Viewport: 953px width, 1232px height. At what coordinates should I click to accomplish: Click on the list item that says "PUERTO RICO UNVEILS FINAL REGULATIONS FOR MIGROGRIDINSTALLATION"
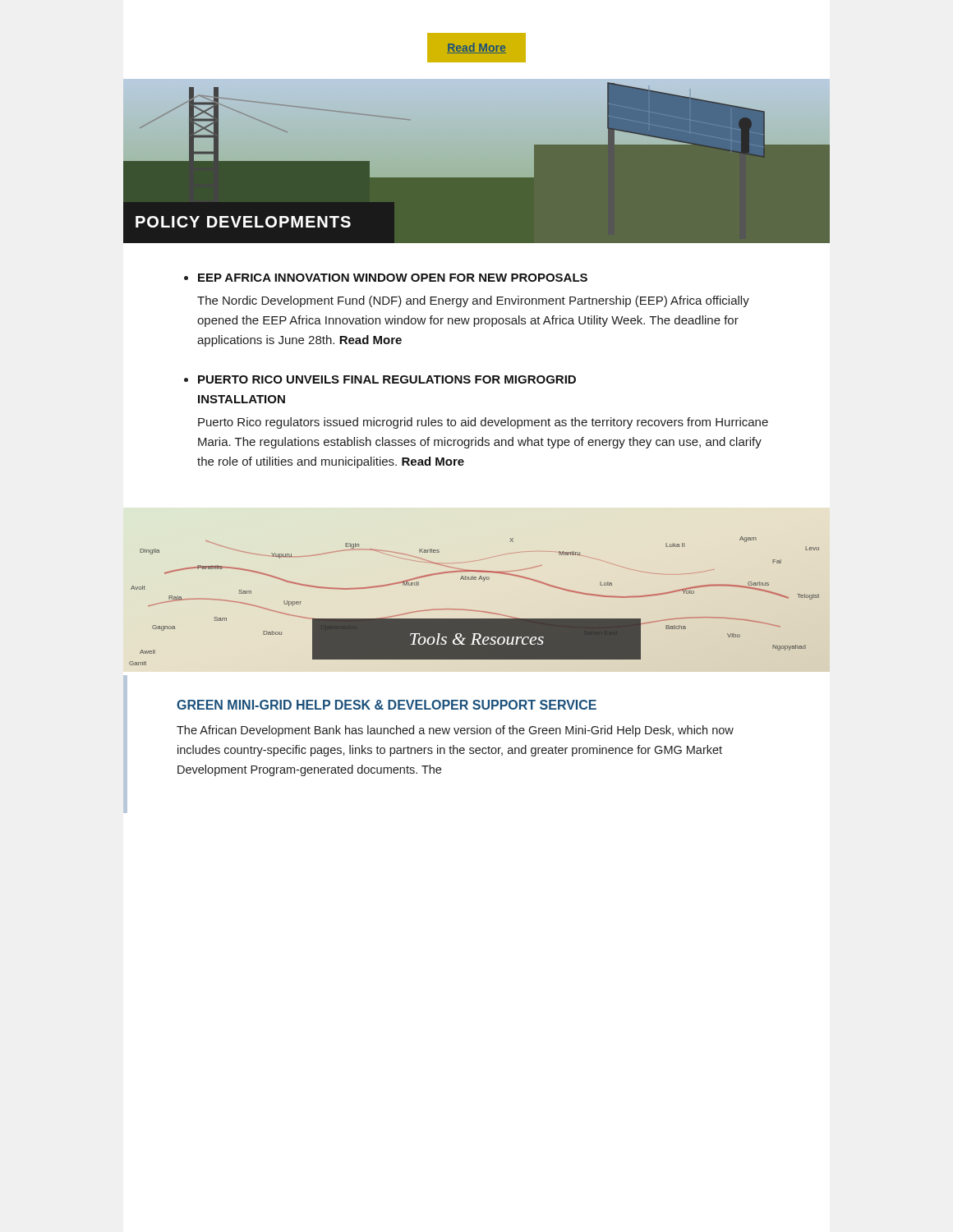(x=489, y=419)
